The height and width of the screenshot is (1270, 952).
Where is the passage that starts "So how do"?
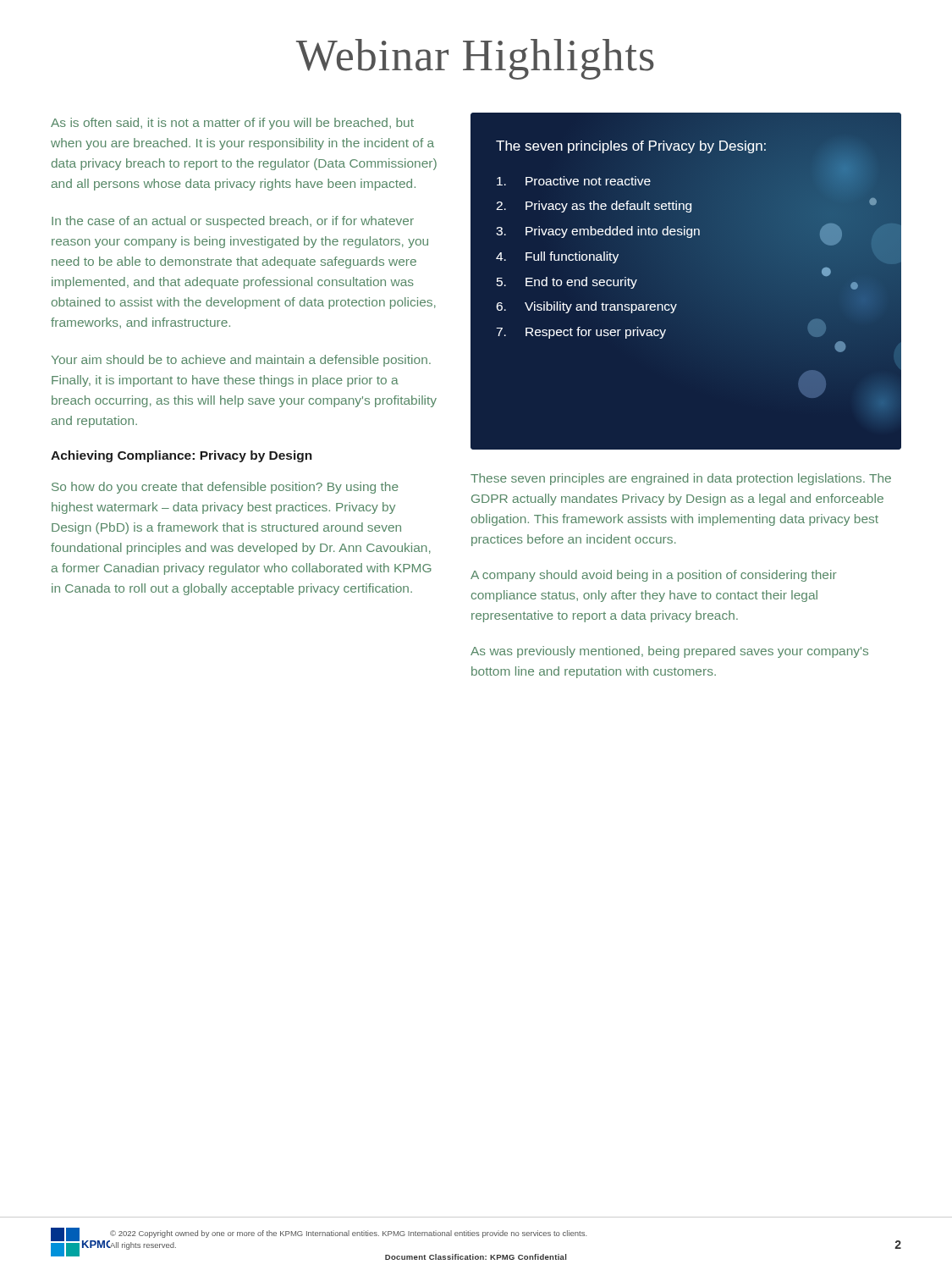(241, 537)
